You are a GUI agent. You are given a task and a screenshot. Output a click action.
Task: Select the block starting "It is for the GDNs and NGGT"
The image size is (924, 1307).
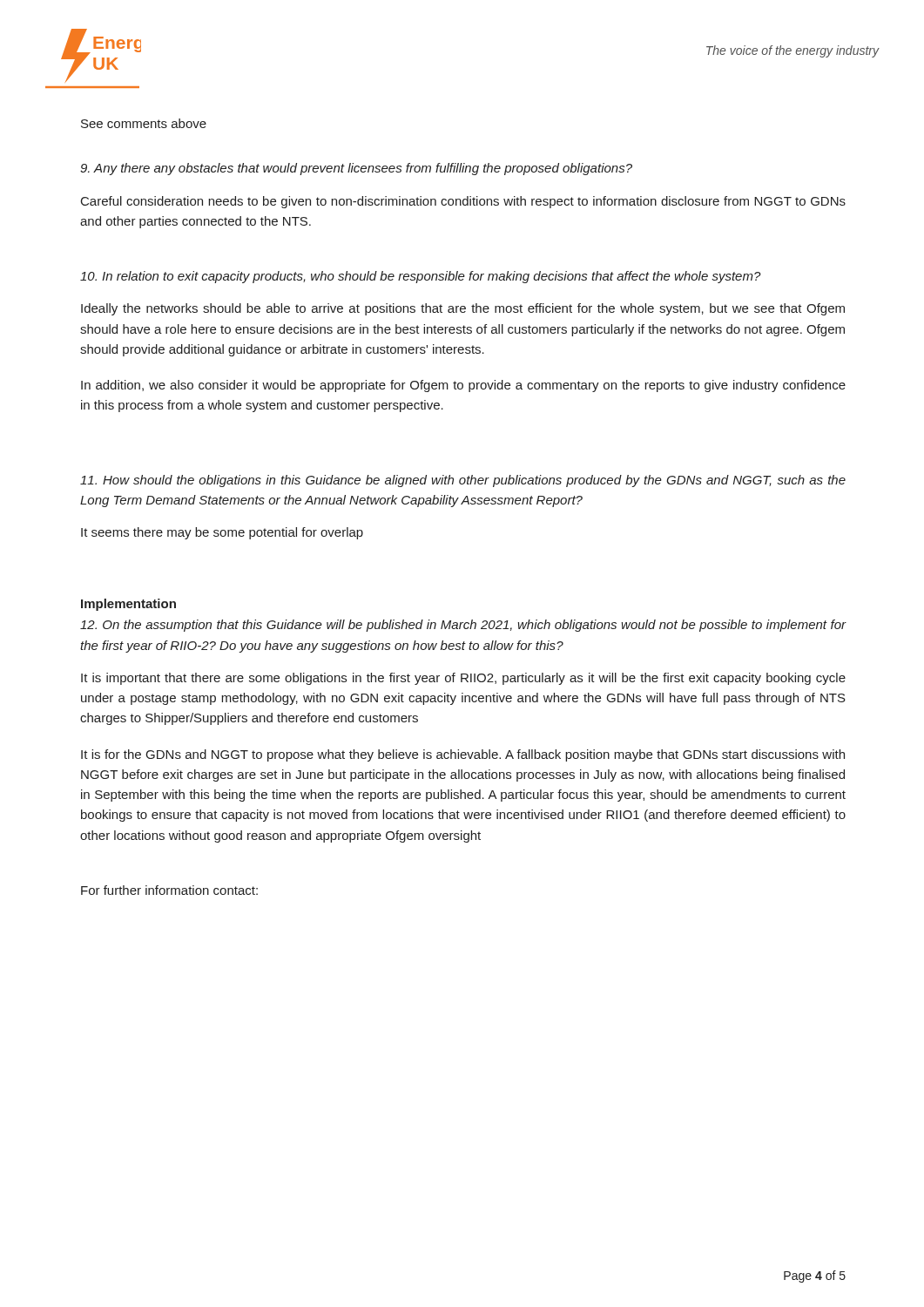point(463,794)
